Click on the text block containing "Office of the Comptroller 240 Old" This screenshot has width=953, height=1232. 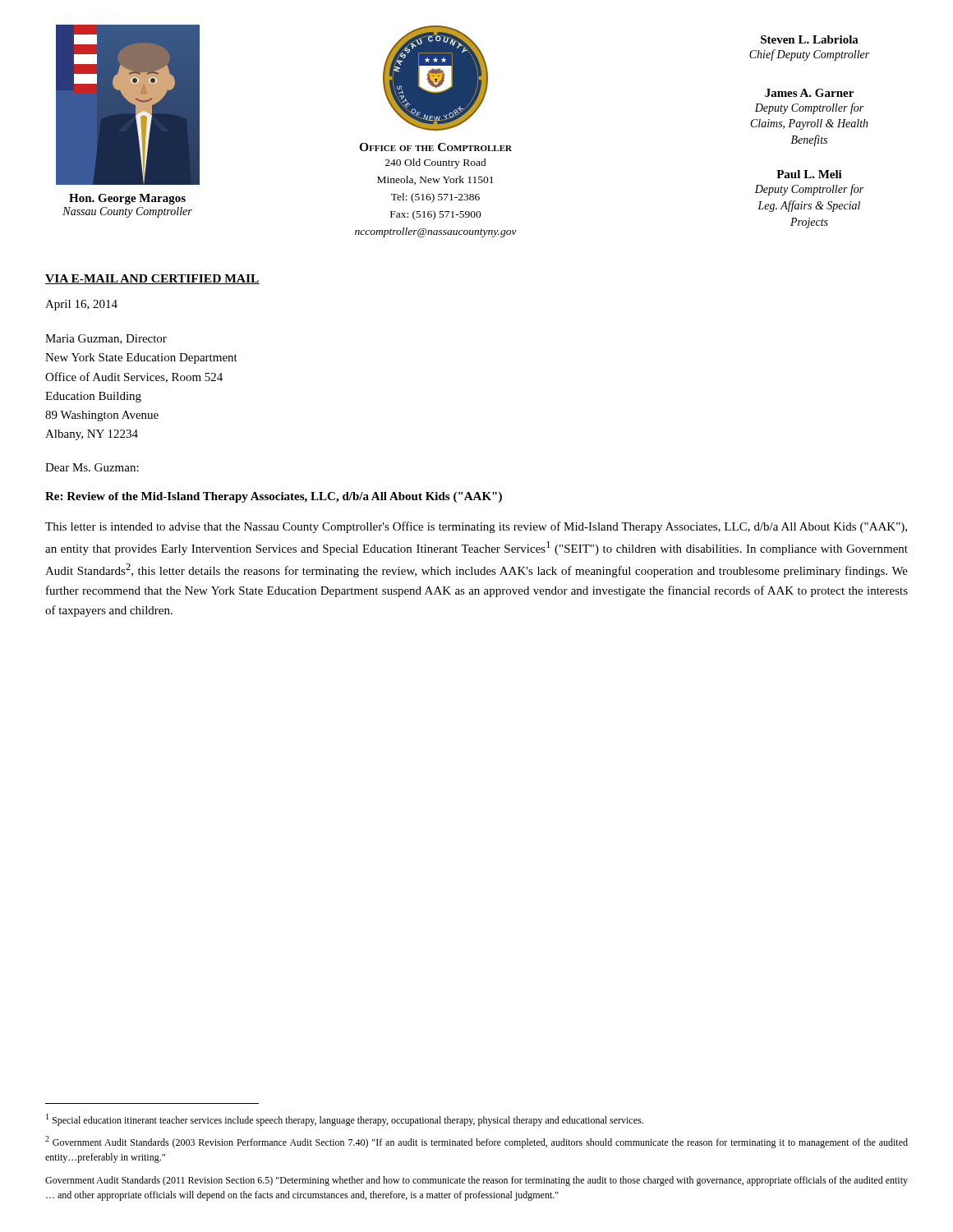click(x=435, y=190)
